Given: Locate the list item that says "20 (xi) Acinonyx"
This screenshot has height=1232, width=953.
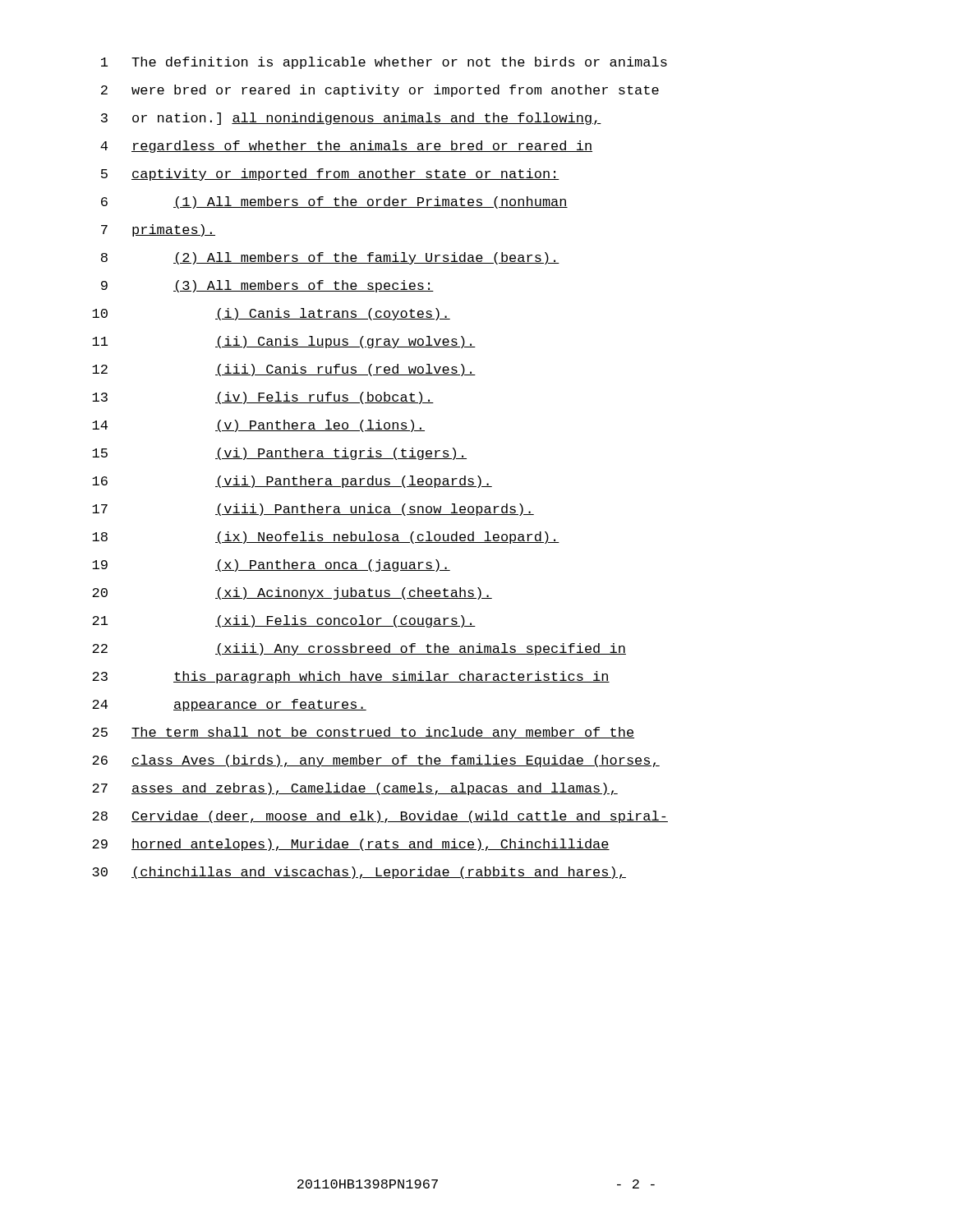Looking at the screenshot, I should click(476, 594).
